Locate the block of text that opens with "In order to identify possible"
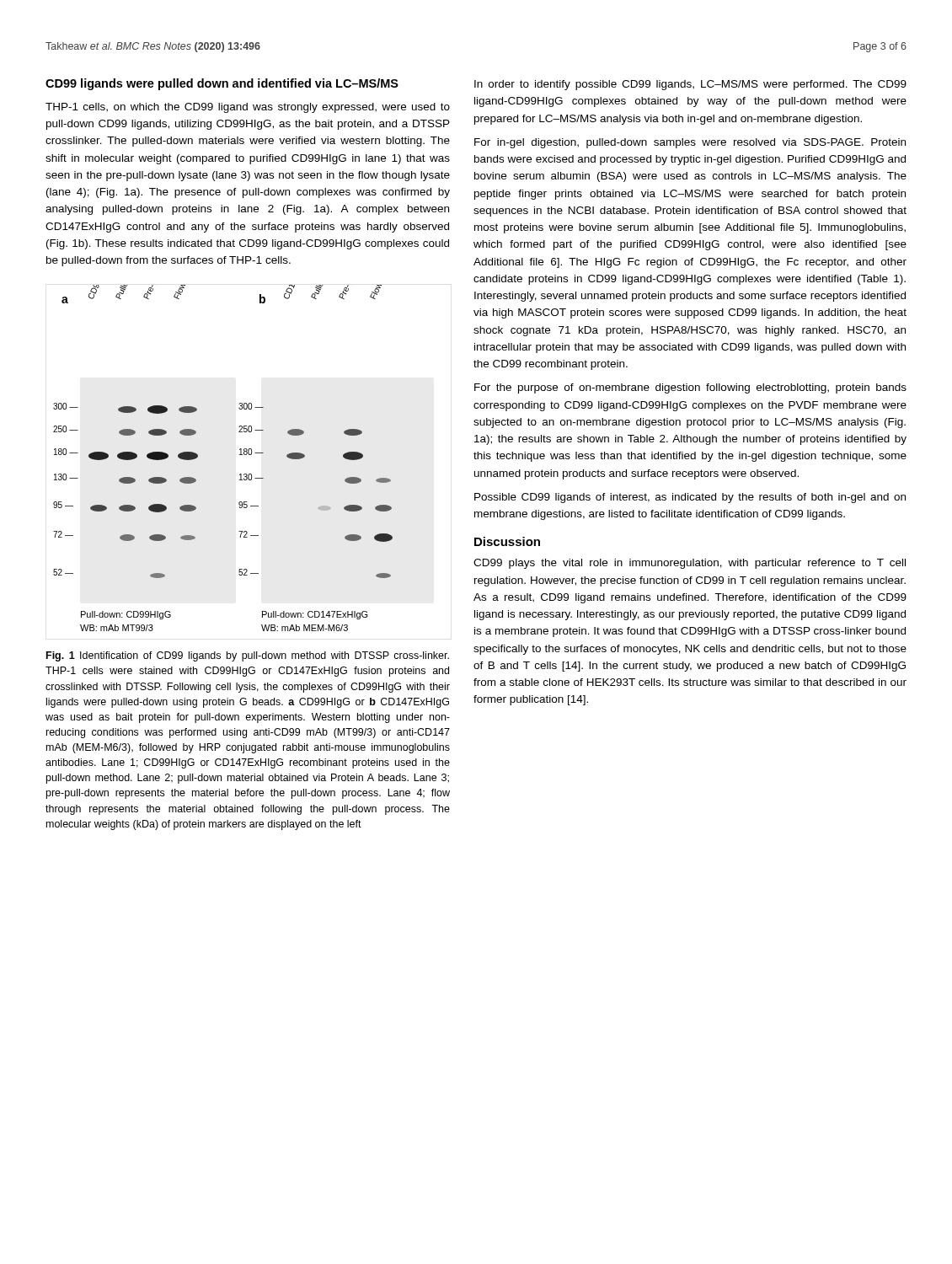 point(690,101)
